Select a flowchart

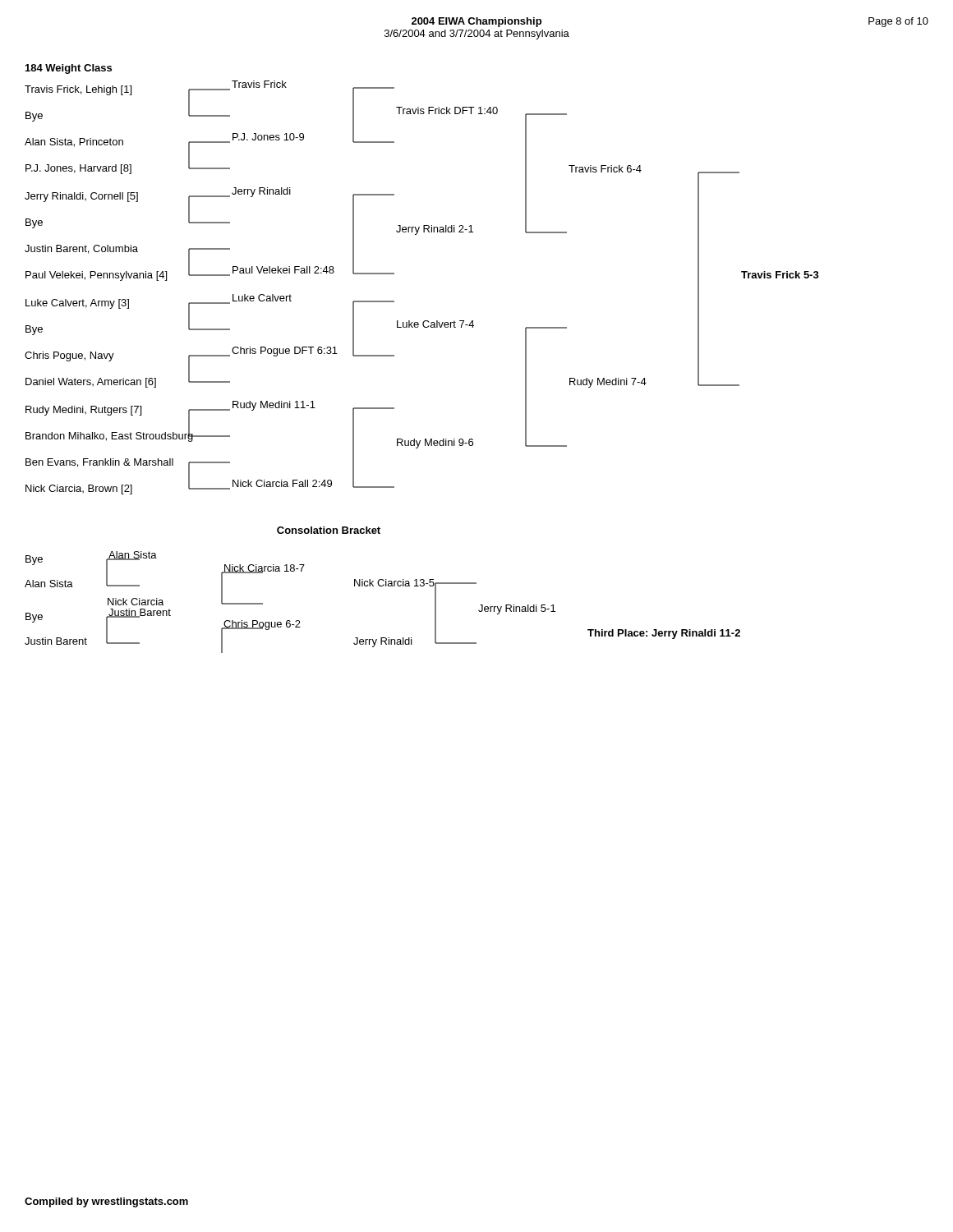coord(476,365)
